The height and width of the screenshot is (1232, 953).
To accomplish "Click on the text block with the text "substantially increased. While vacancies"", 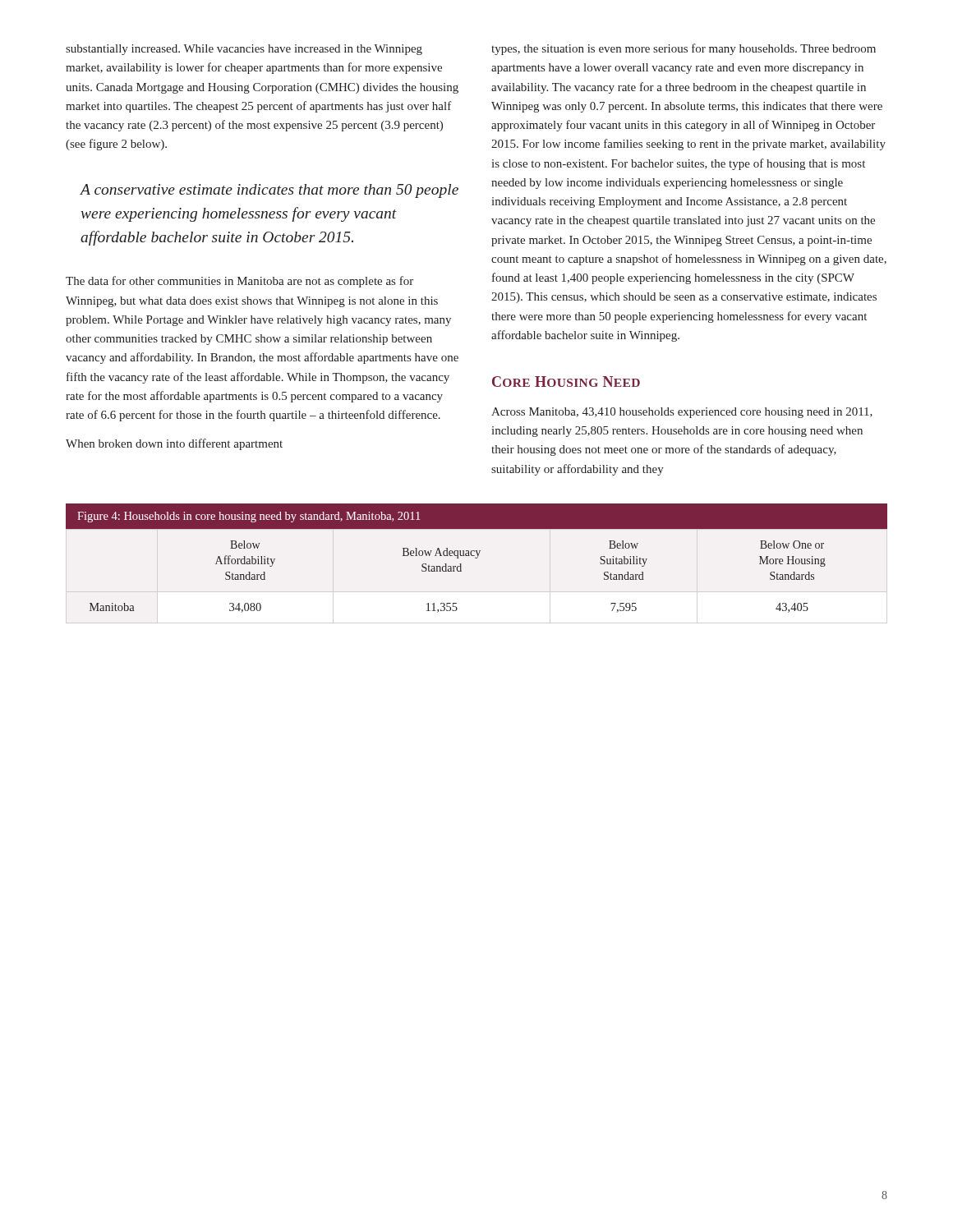I will coord(262,96).
